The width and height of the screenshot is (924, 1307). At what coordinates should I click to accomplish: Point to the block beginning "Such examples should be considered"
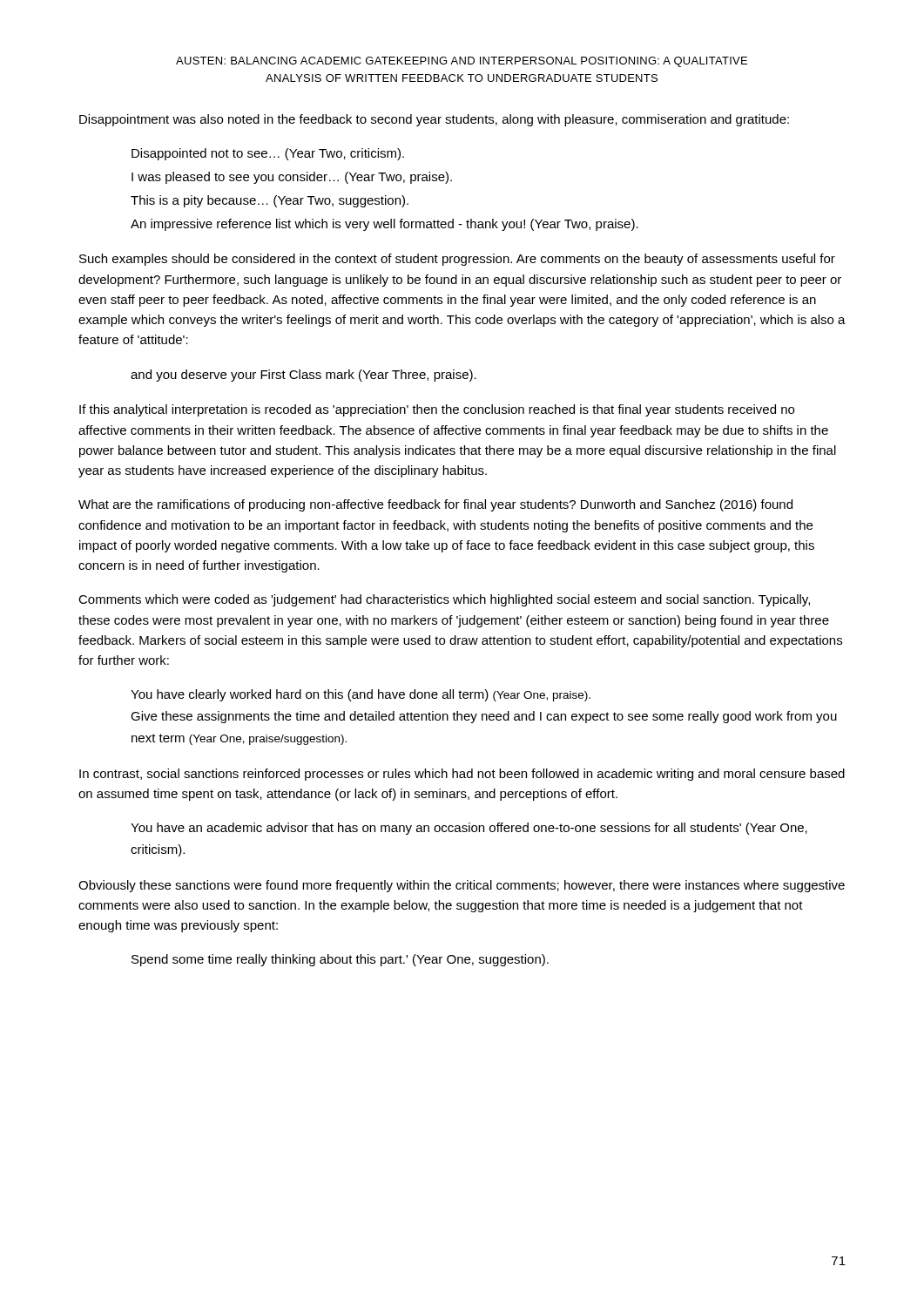462,299
